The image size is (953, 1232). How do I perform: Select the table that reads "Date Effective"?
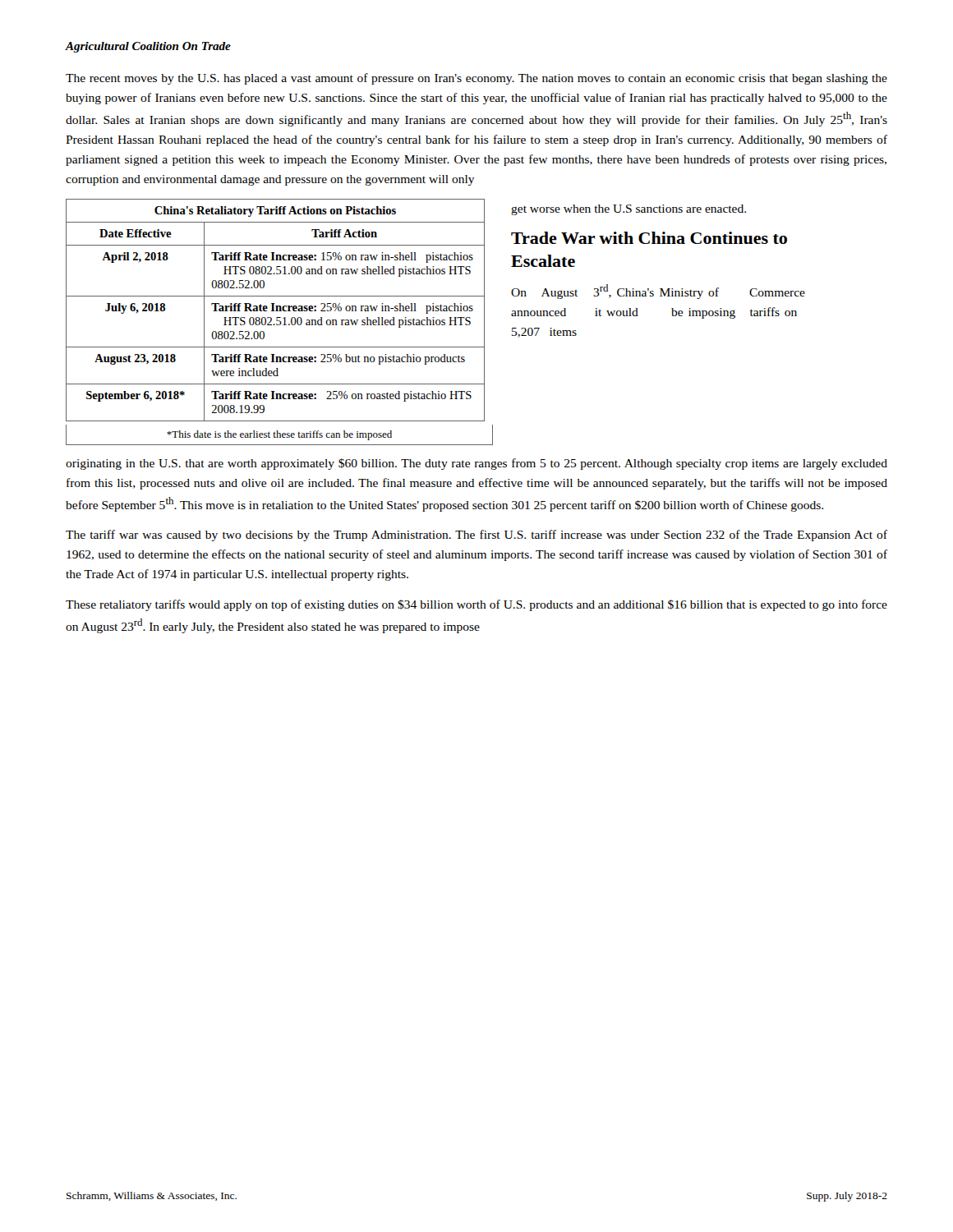(x=279, y=322)
